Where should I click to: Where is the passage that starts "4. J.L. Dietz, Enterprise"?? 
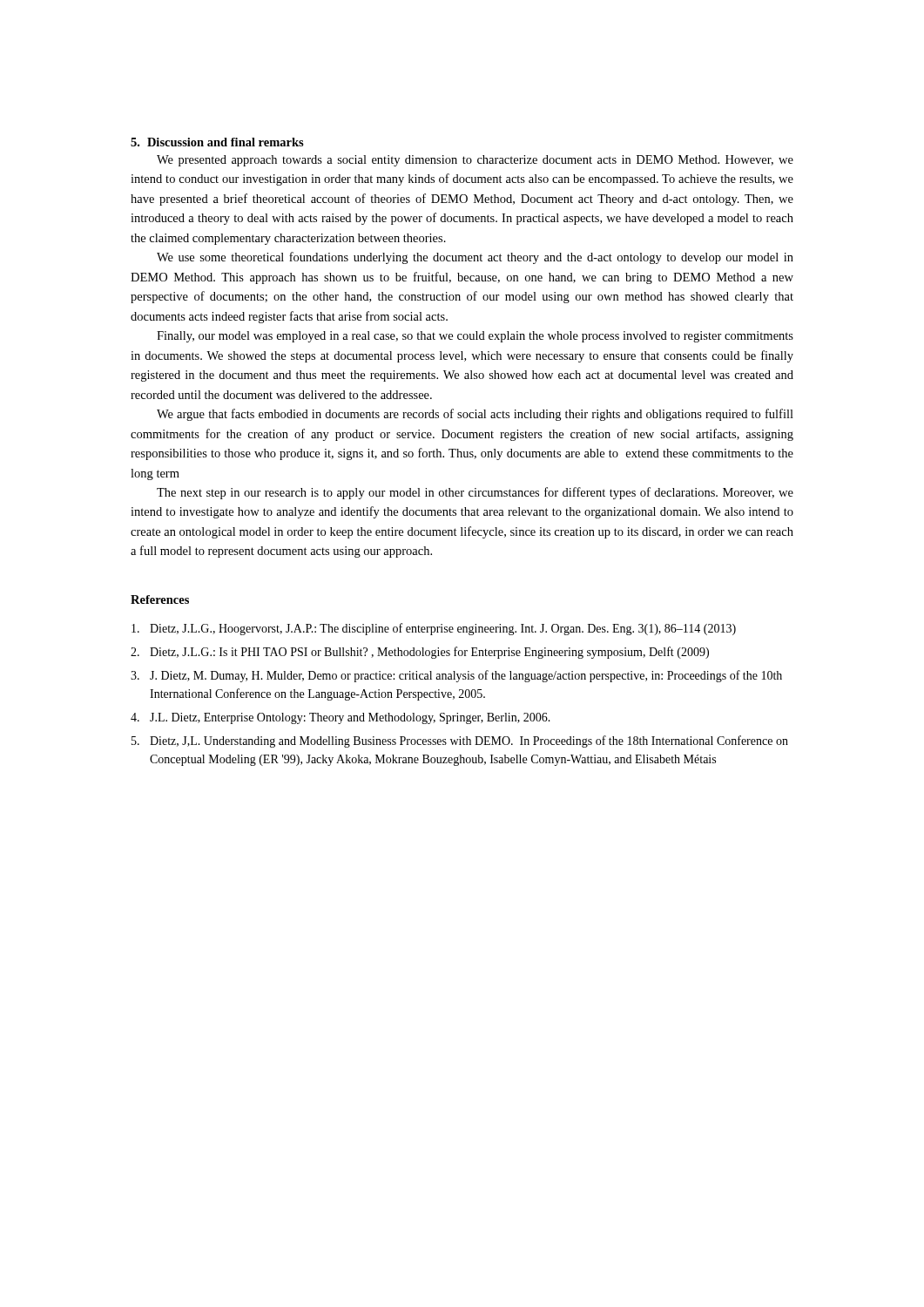pyautogui.click(x=462, y=717)
